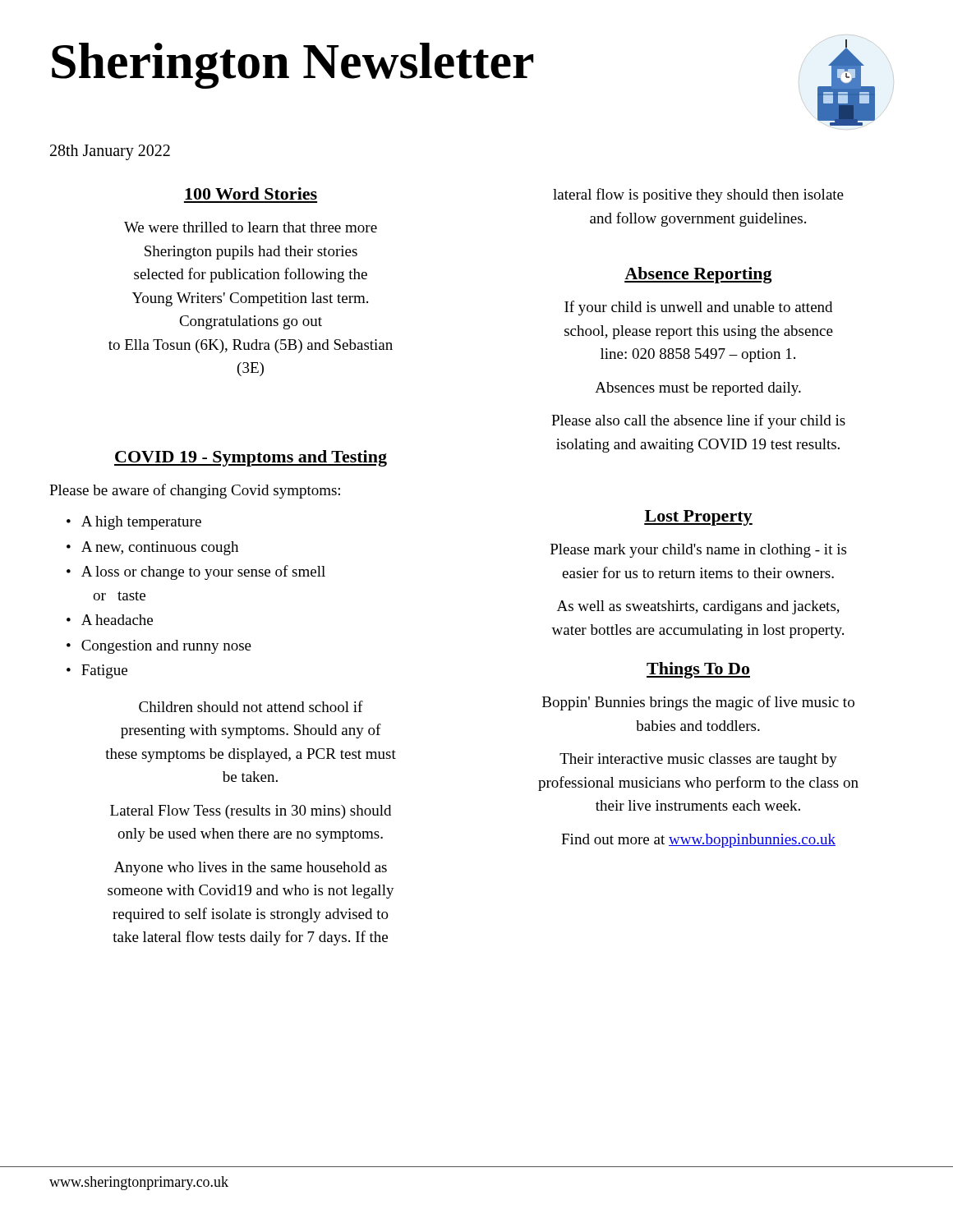This screenshot has width=953, height=1232.
Task: Find the passage starting "If your child is unwell and unable to"
Action: tap(698, 330)
